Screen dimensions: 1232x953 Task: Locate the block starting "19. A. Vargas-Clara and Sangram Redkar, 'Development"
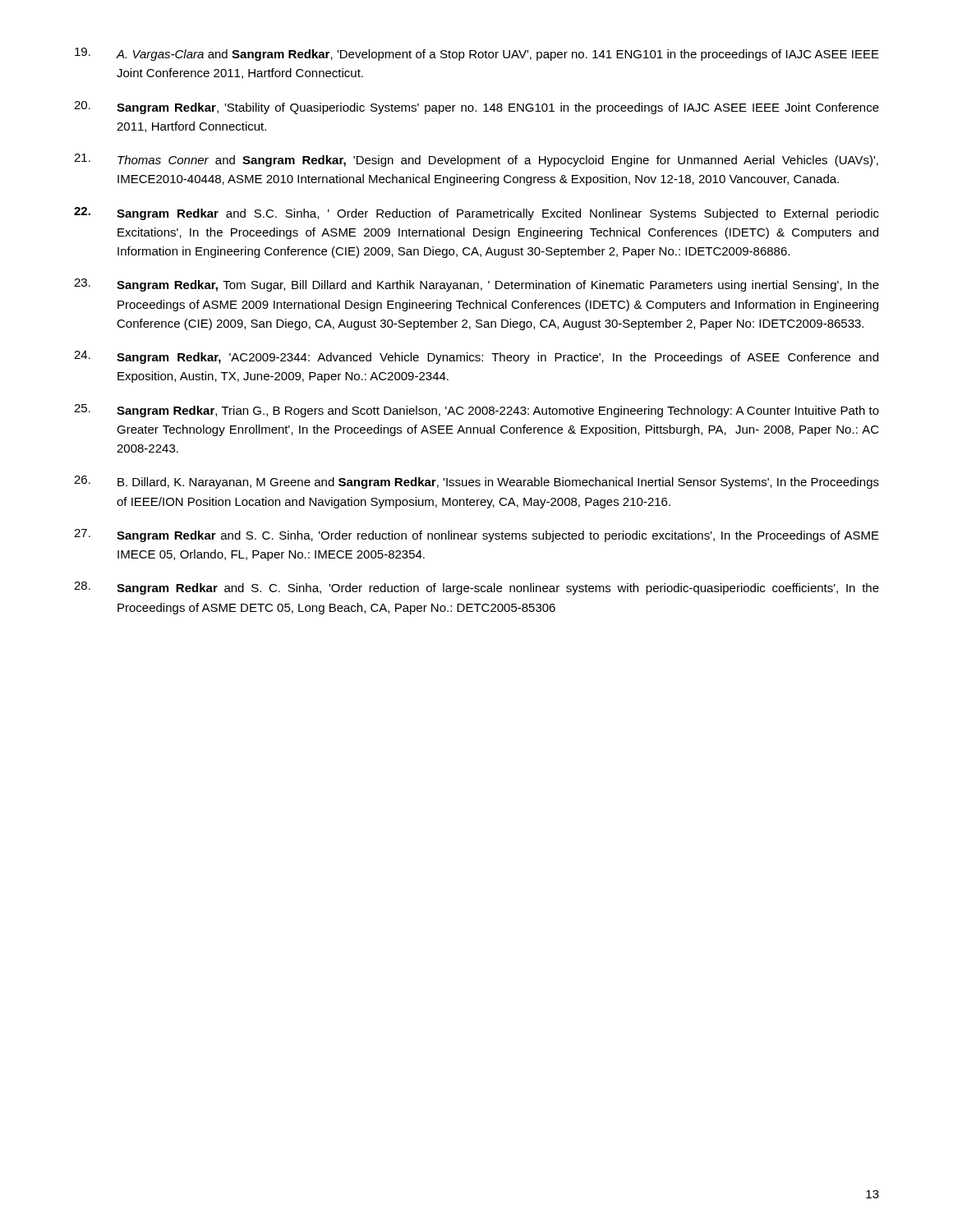coord(476,63)
